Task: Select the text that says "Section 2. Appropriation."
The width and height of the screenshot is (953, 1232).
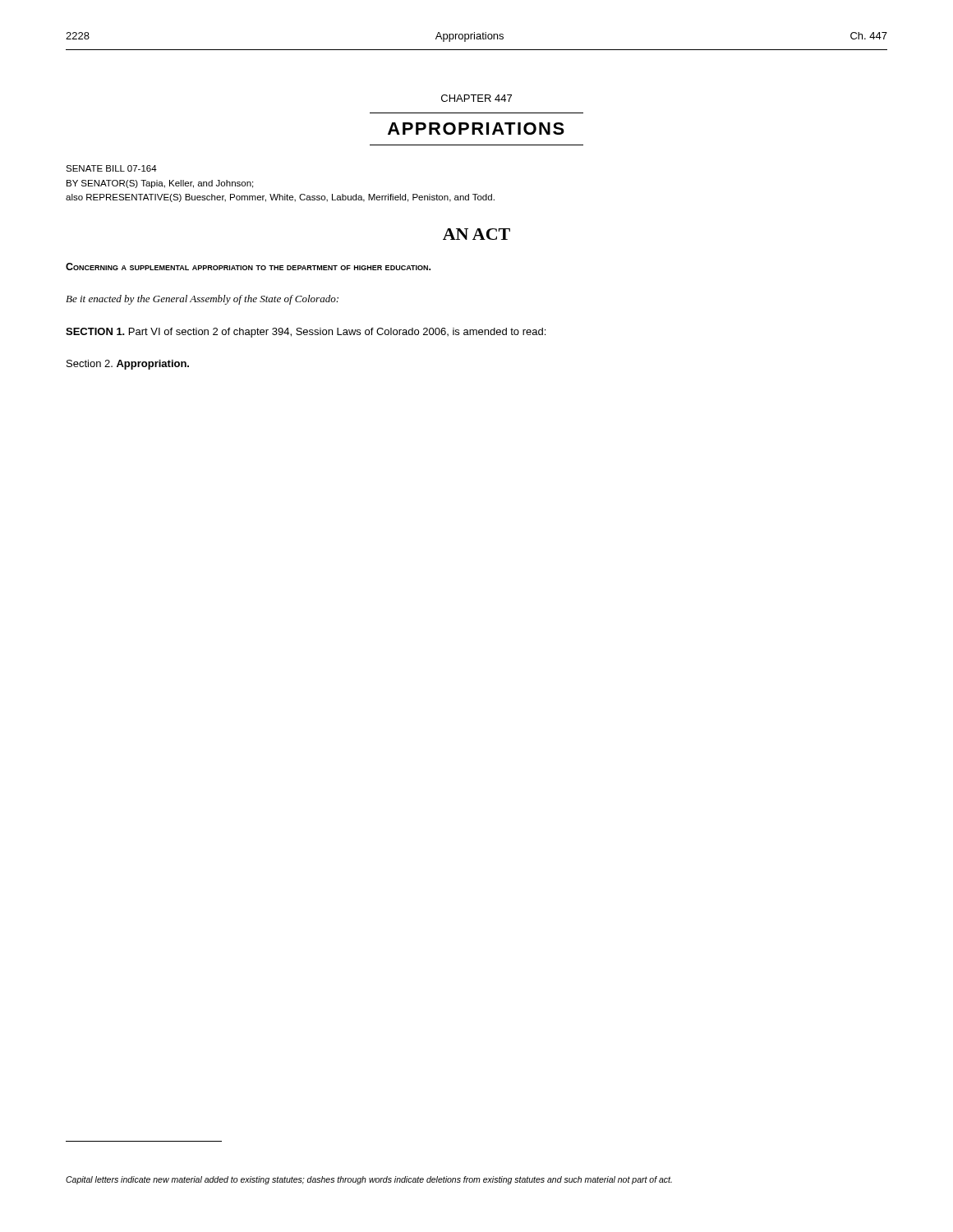Action: (128, 363)
